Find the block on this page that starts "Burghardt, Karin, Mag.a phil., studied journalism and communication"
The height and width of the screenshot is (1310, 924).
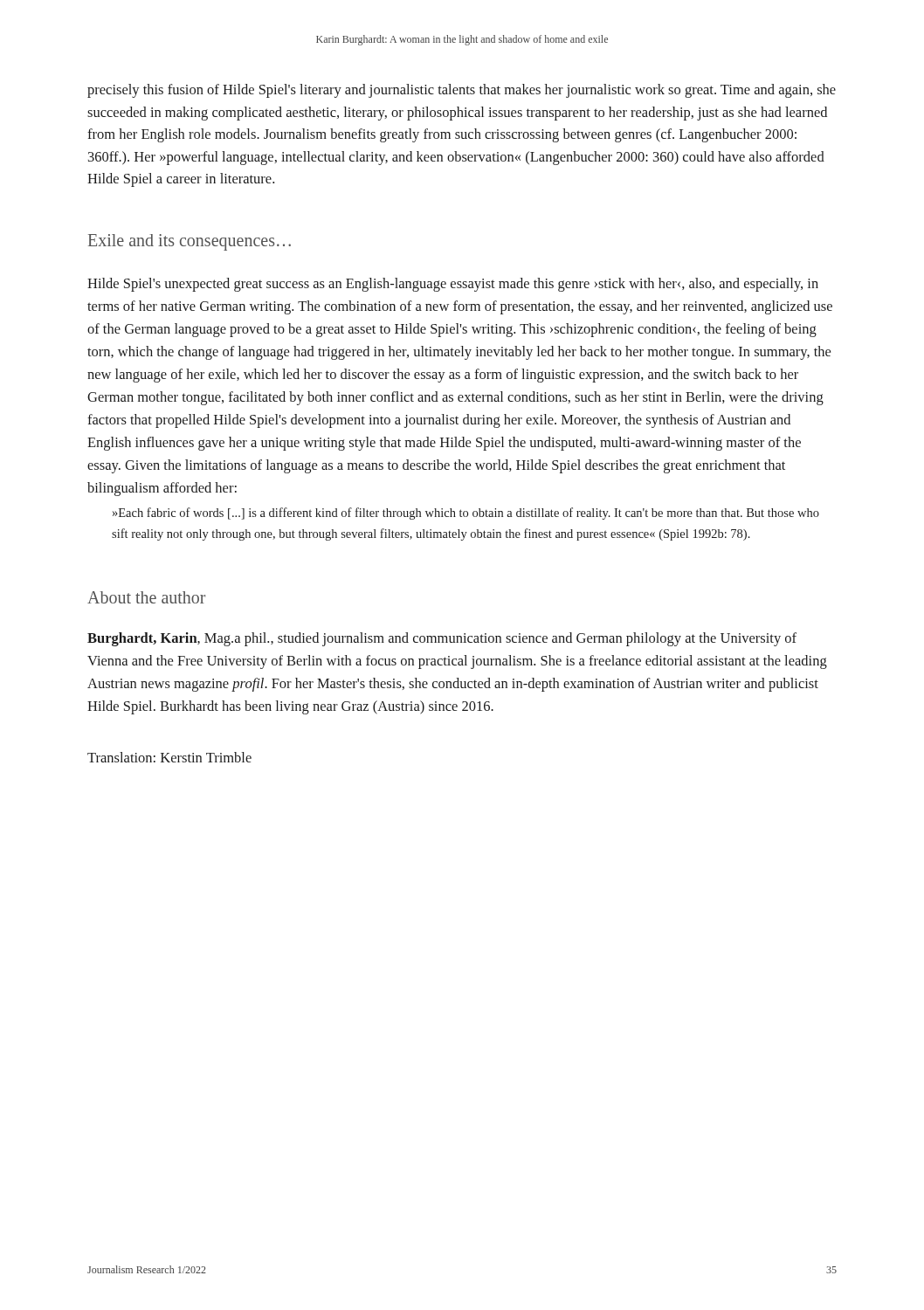457,672
